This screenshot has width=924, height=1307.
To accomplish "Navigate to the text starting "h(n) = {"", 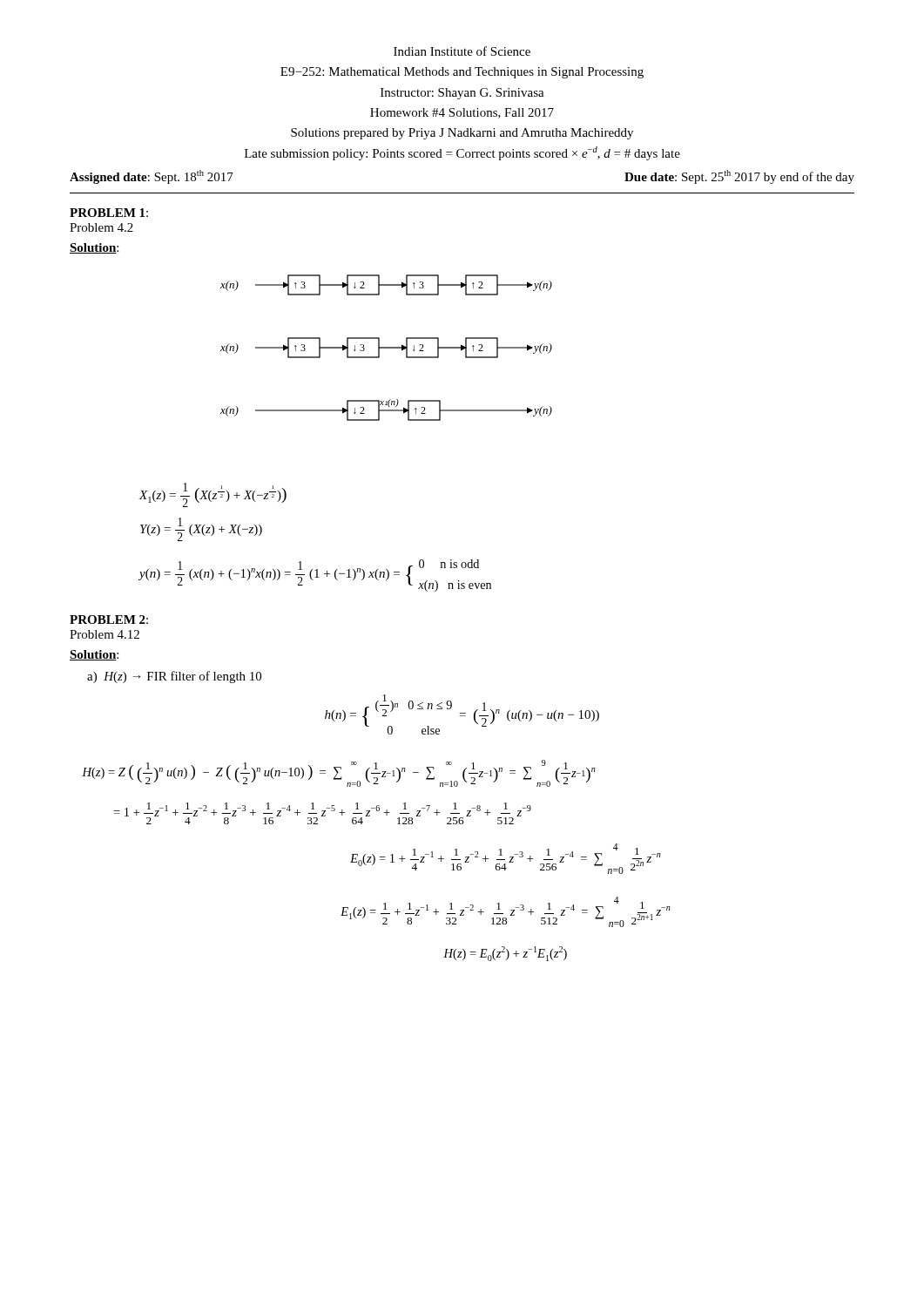I will [462, 716].
